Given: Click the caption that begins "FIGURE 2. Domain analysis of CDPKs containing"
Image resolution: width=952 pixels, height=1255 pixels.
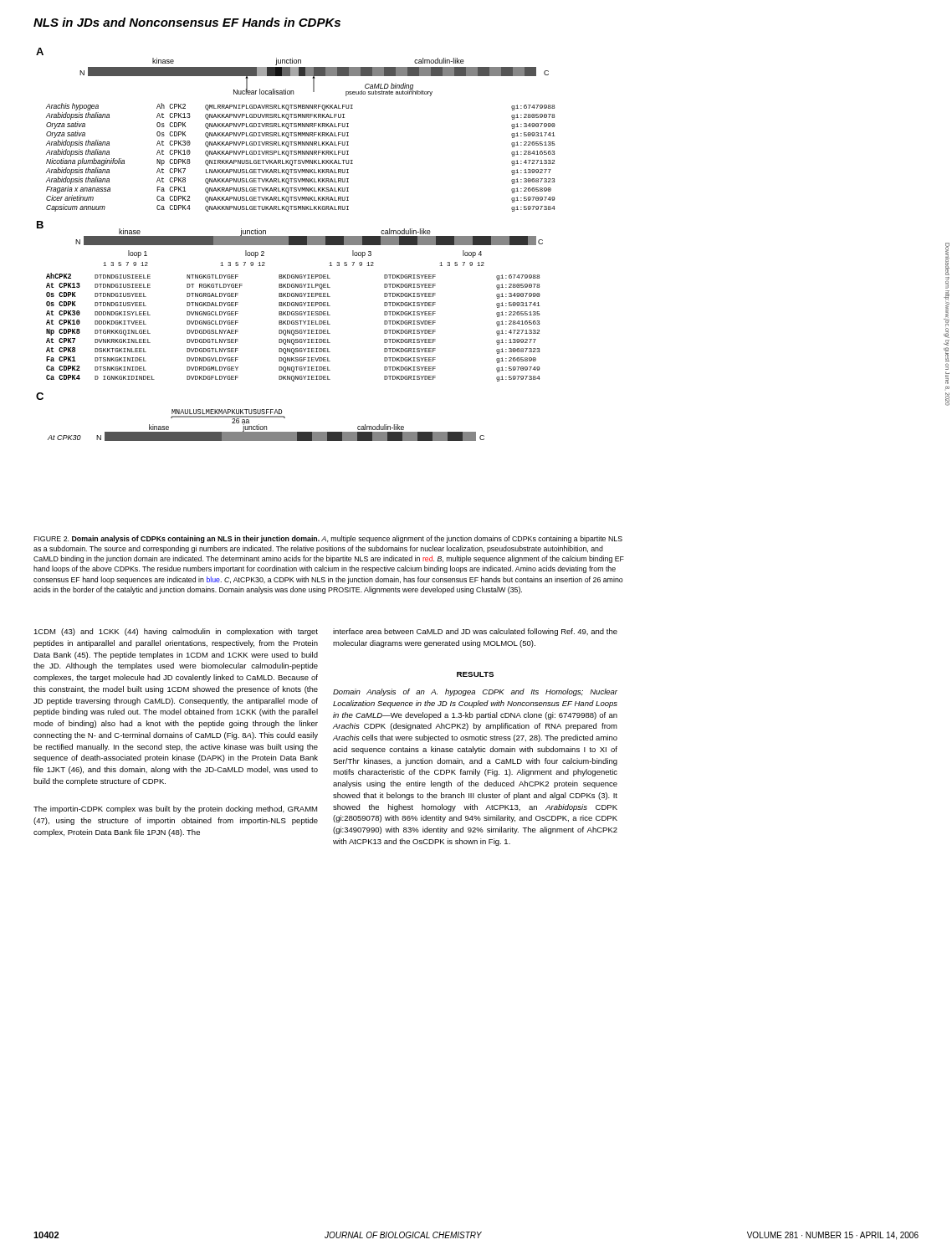Looking at the screenshot, I should [329, 564].
